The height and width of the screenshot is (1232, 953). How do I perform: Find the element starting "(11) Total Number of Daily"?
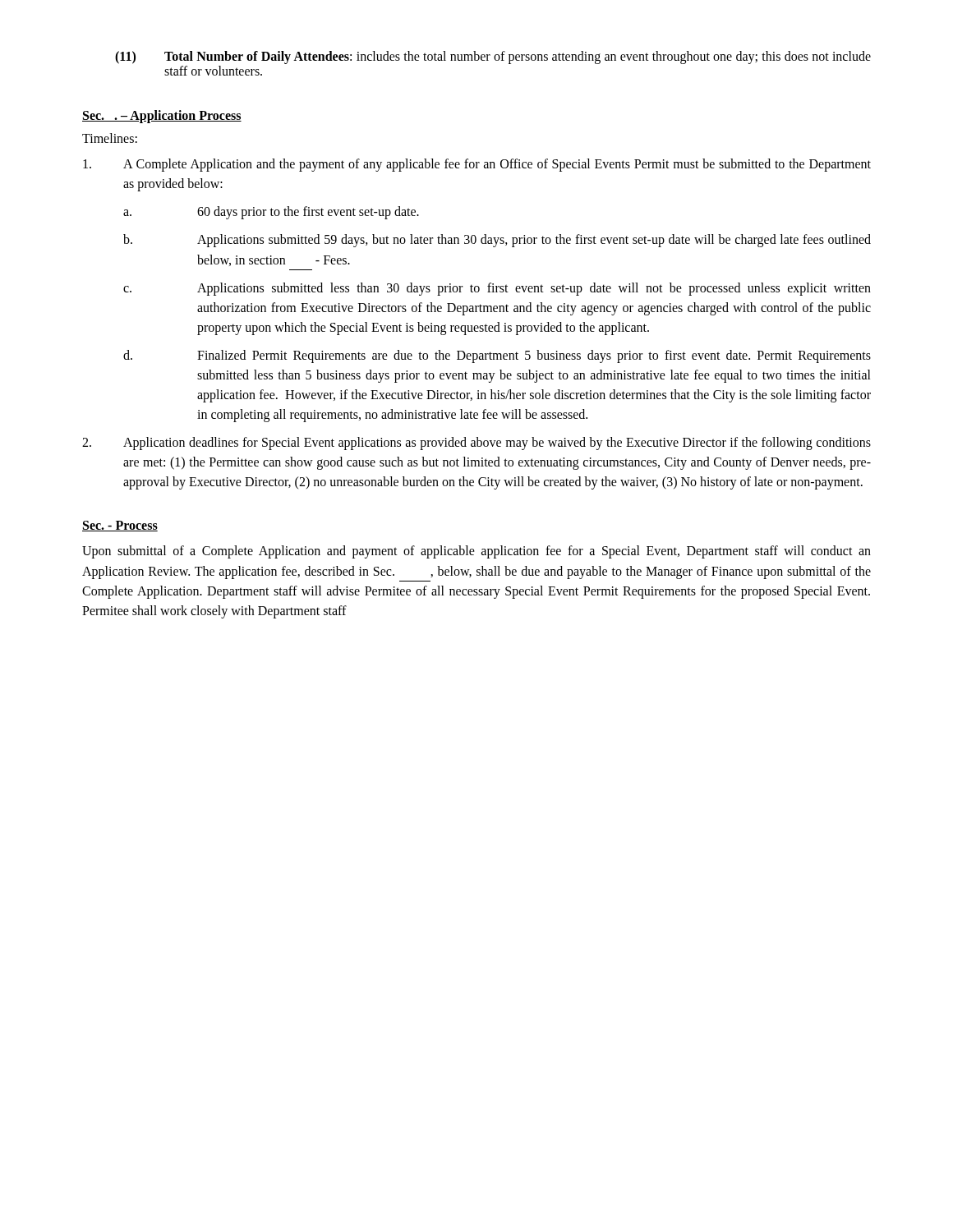476,64
